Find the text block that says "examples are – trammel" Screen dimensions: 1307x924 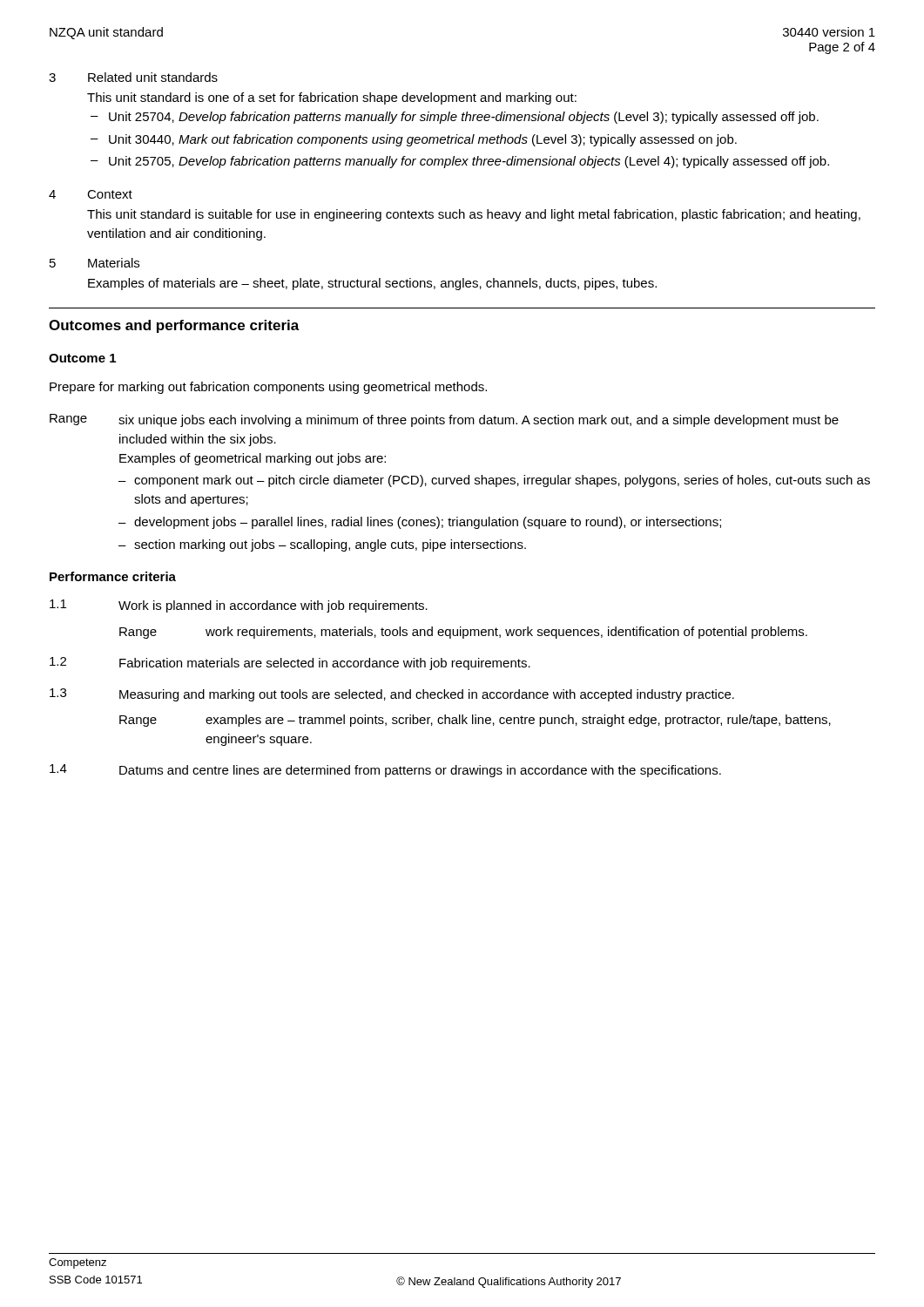click(518, 729)
